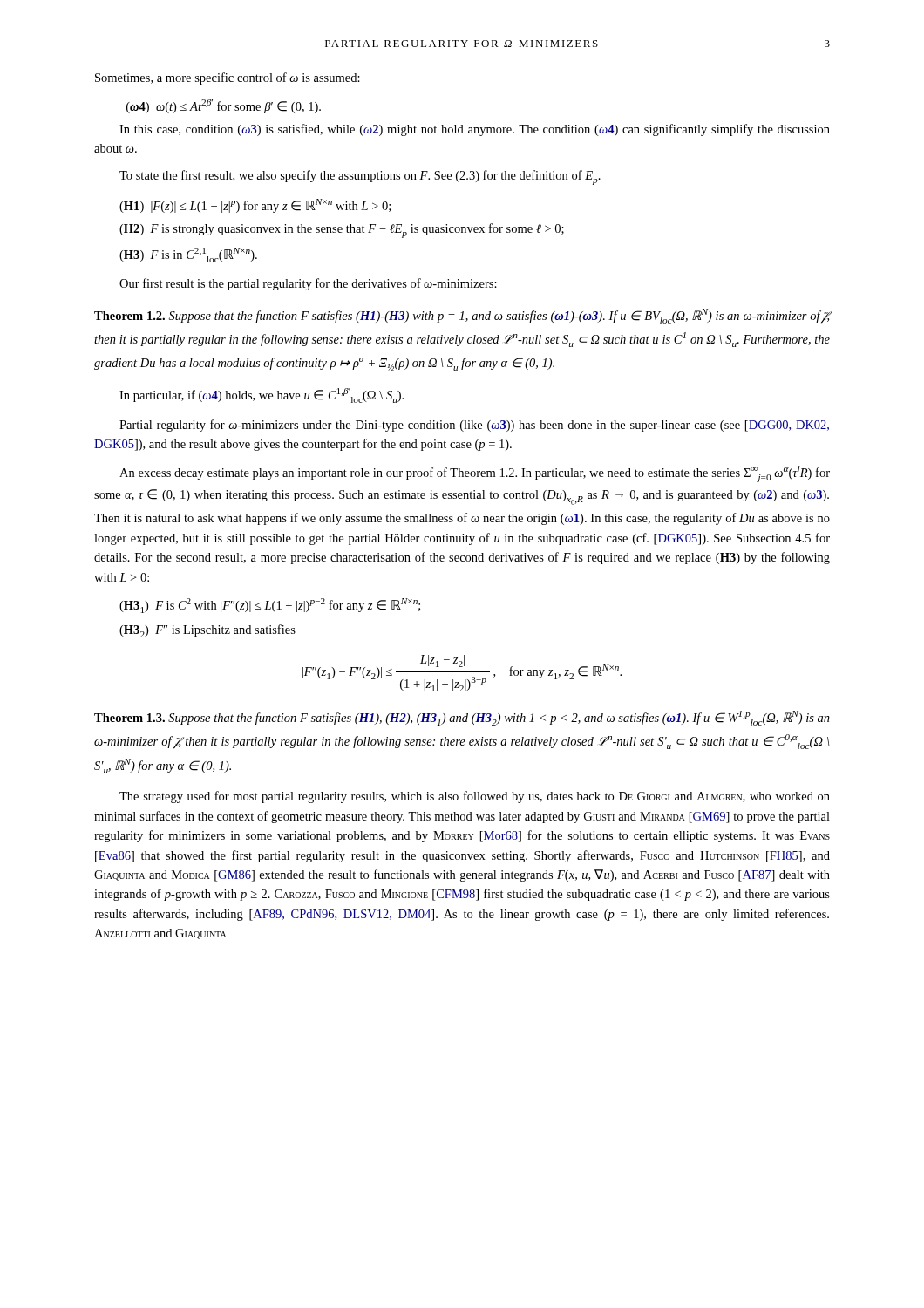The image size is (924, 1308).
Task: Point to the block starting "In particular, if"
Action: click(x=262, y=395)
